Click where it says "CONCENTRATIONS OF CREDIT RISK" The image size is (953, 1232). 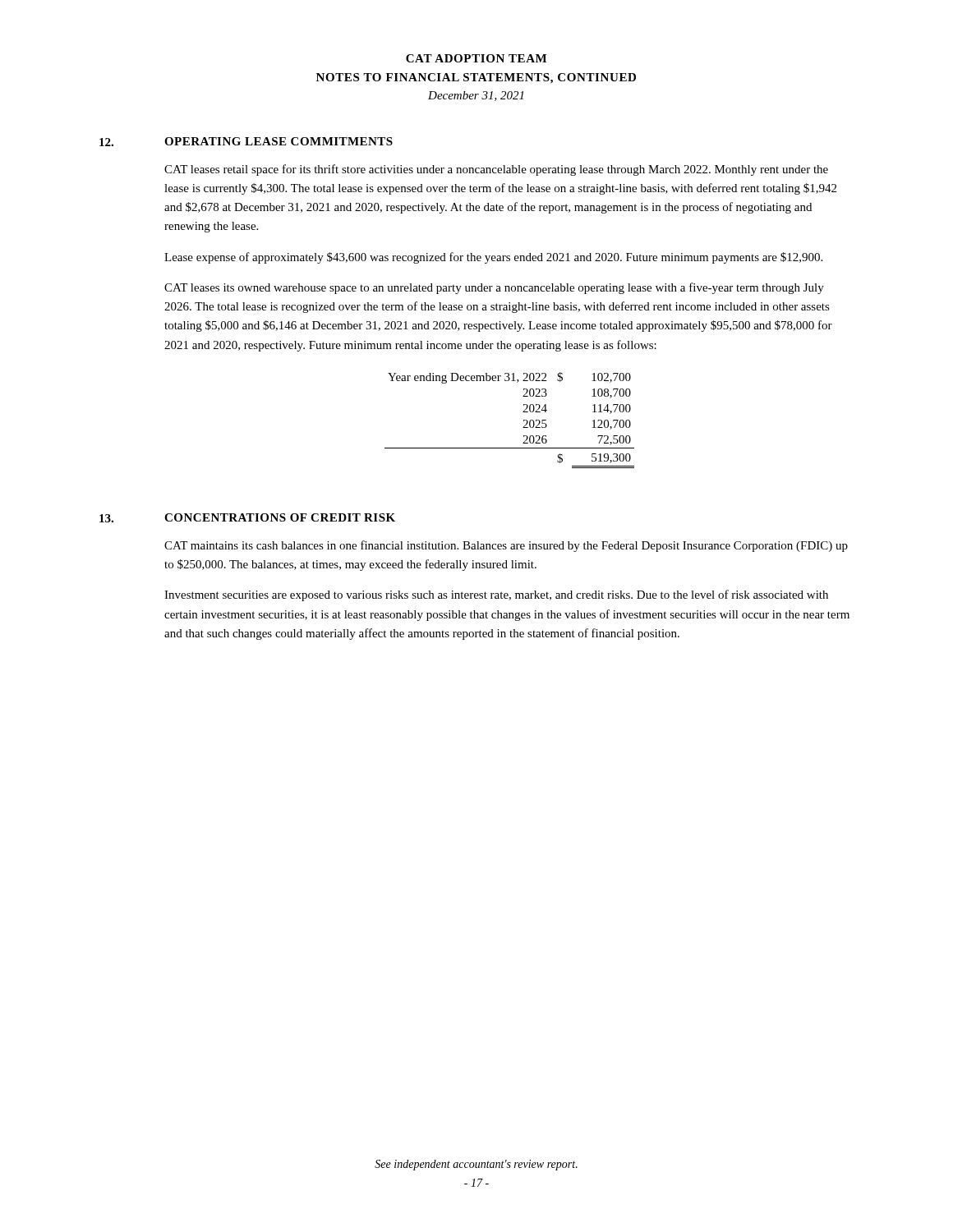point(280,517)
